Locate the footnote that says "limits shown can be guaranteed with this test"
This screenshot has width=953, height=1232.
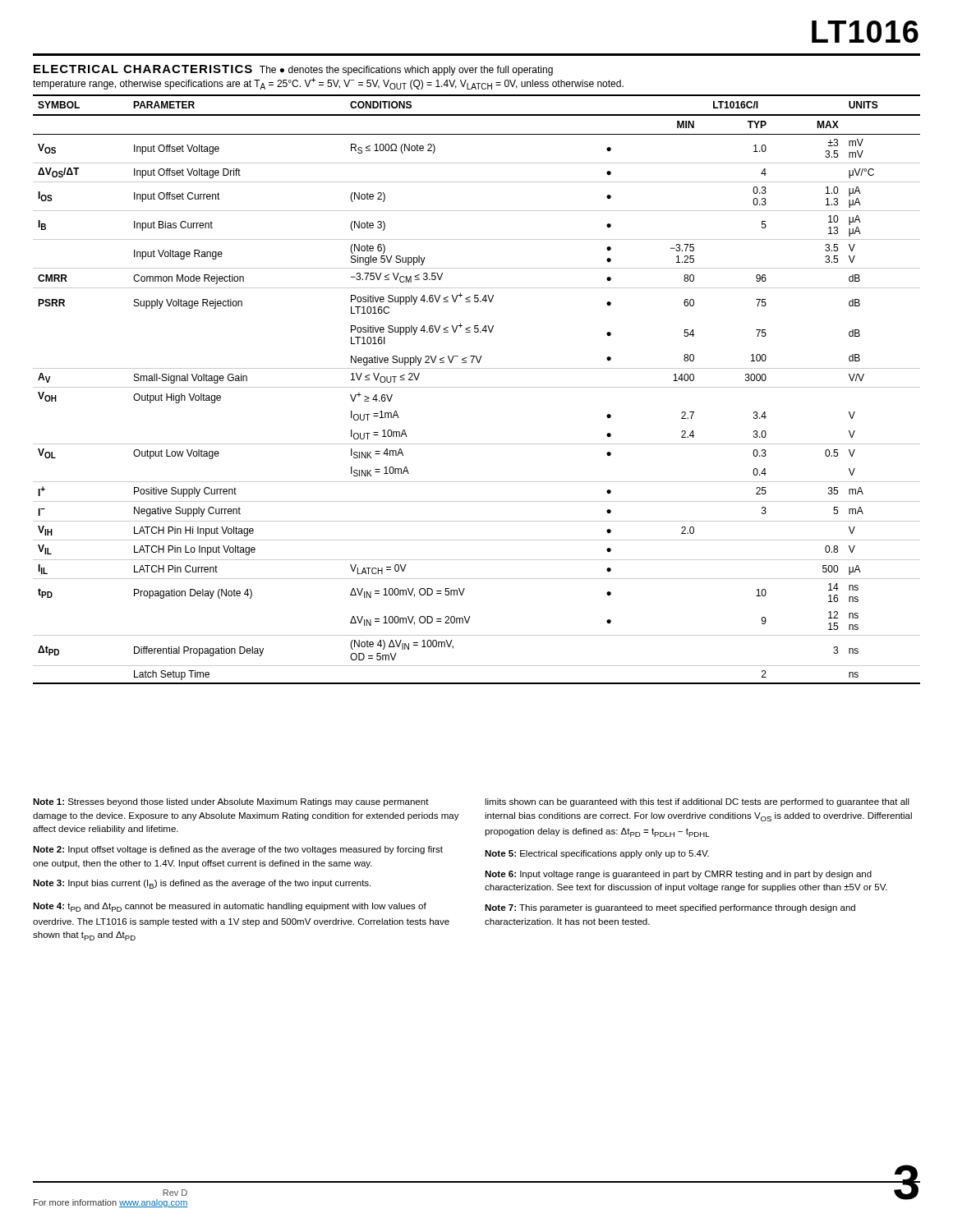click(x=699, y=818)
